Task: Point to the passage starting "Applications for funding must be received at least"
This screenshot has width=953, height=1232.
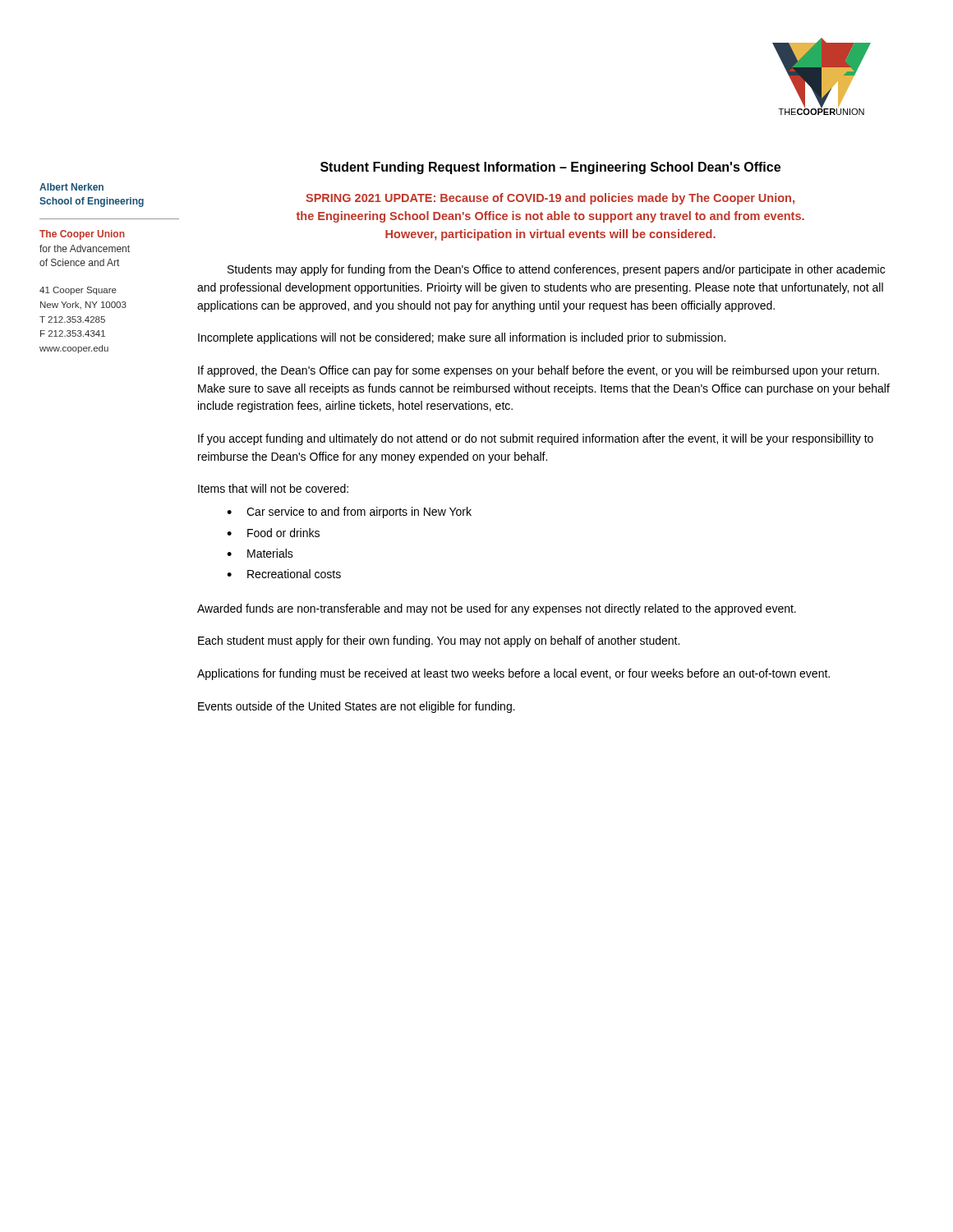Action: tap(514, 674)
